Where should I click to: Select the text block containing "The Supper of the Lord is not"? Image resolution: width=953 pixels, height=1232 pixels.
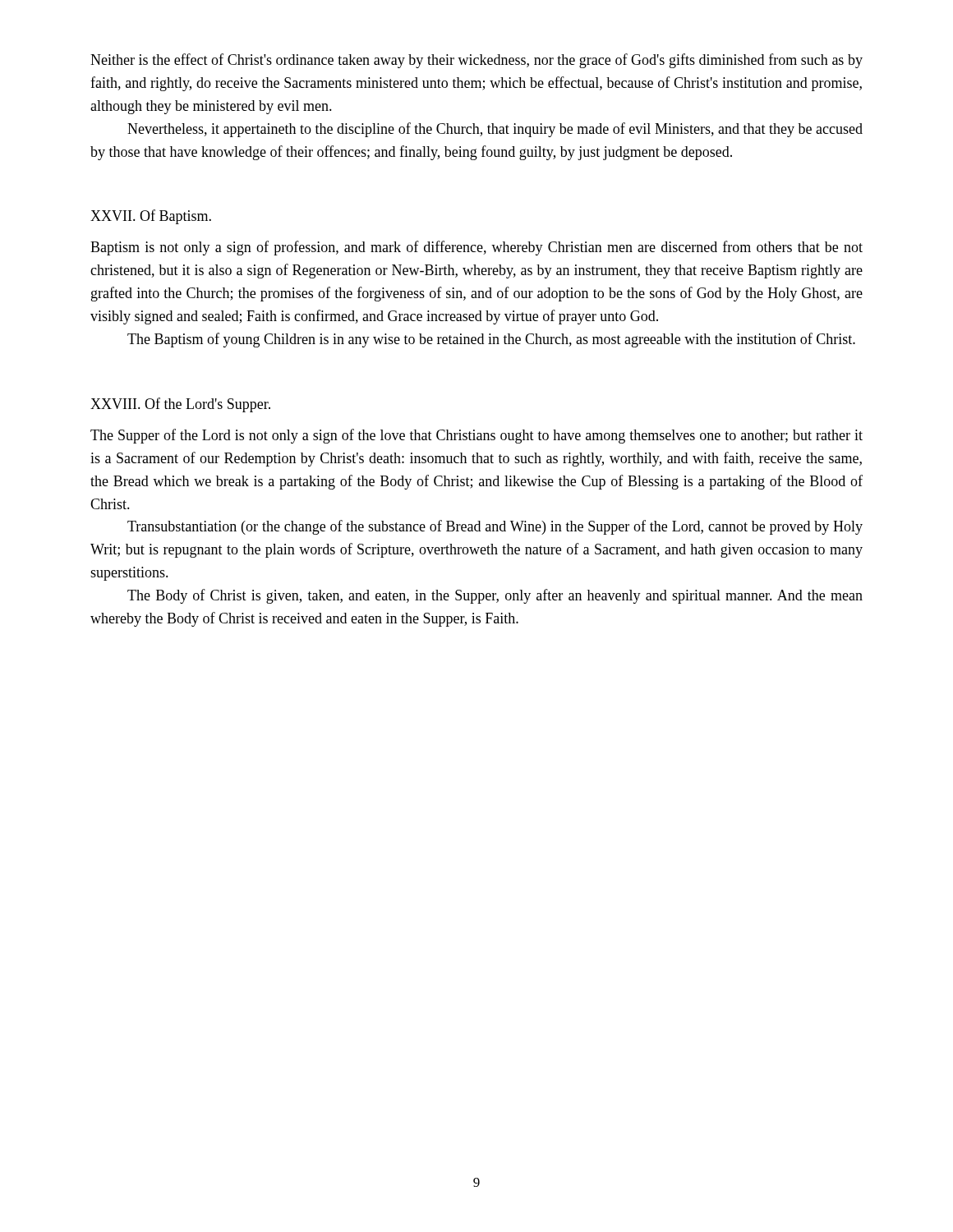476,470
